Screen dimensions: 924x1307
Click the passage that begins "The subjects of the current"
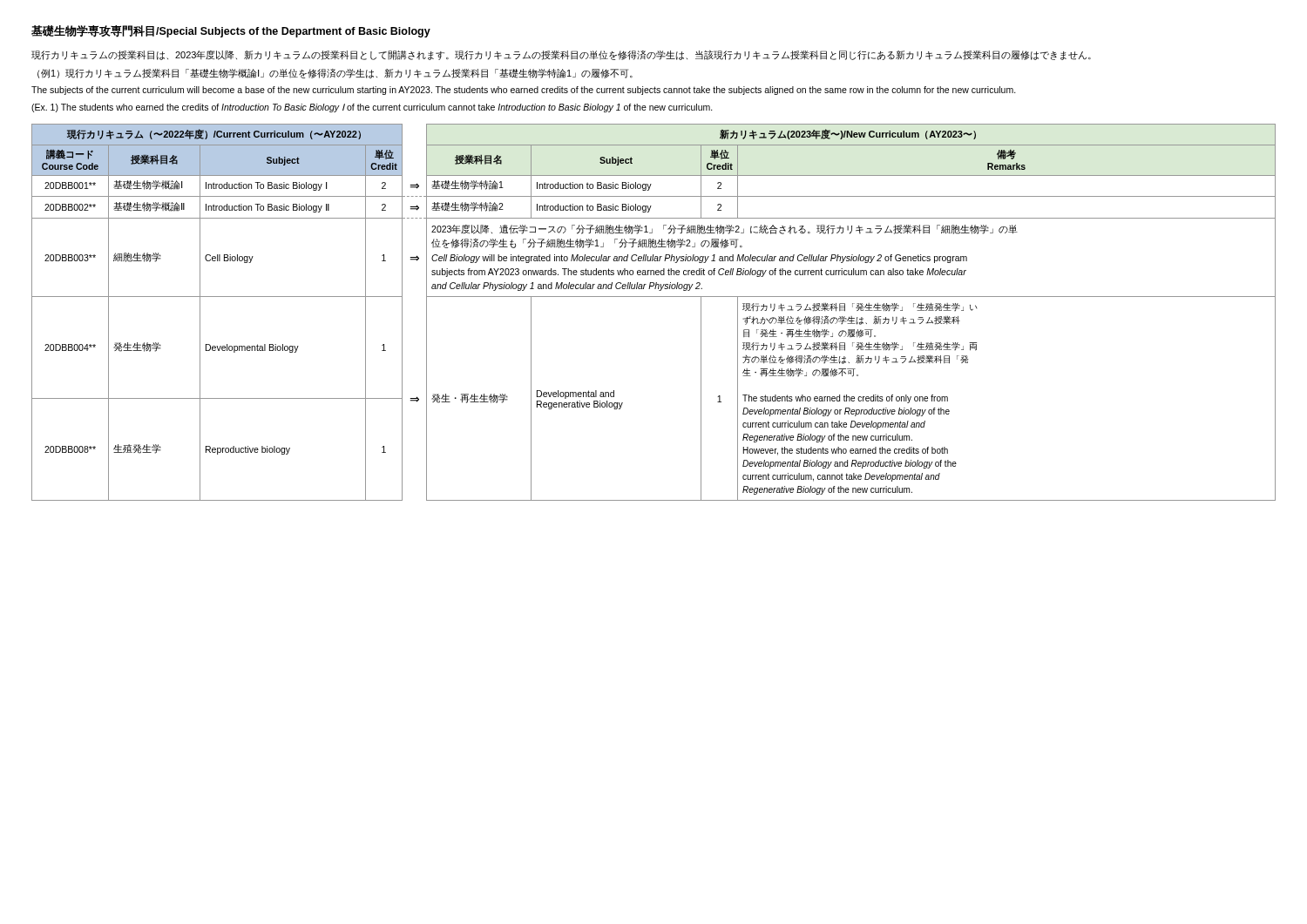pos(524,90)
